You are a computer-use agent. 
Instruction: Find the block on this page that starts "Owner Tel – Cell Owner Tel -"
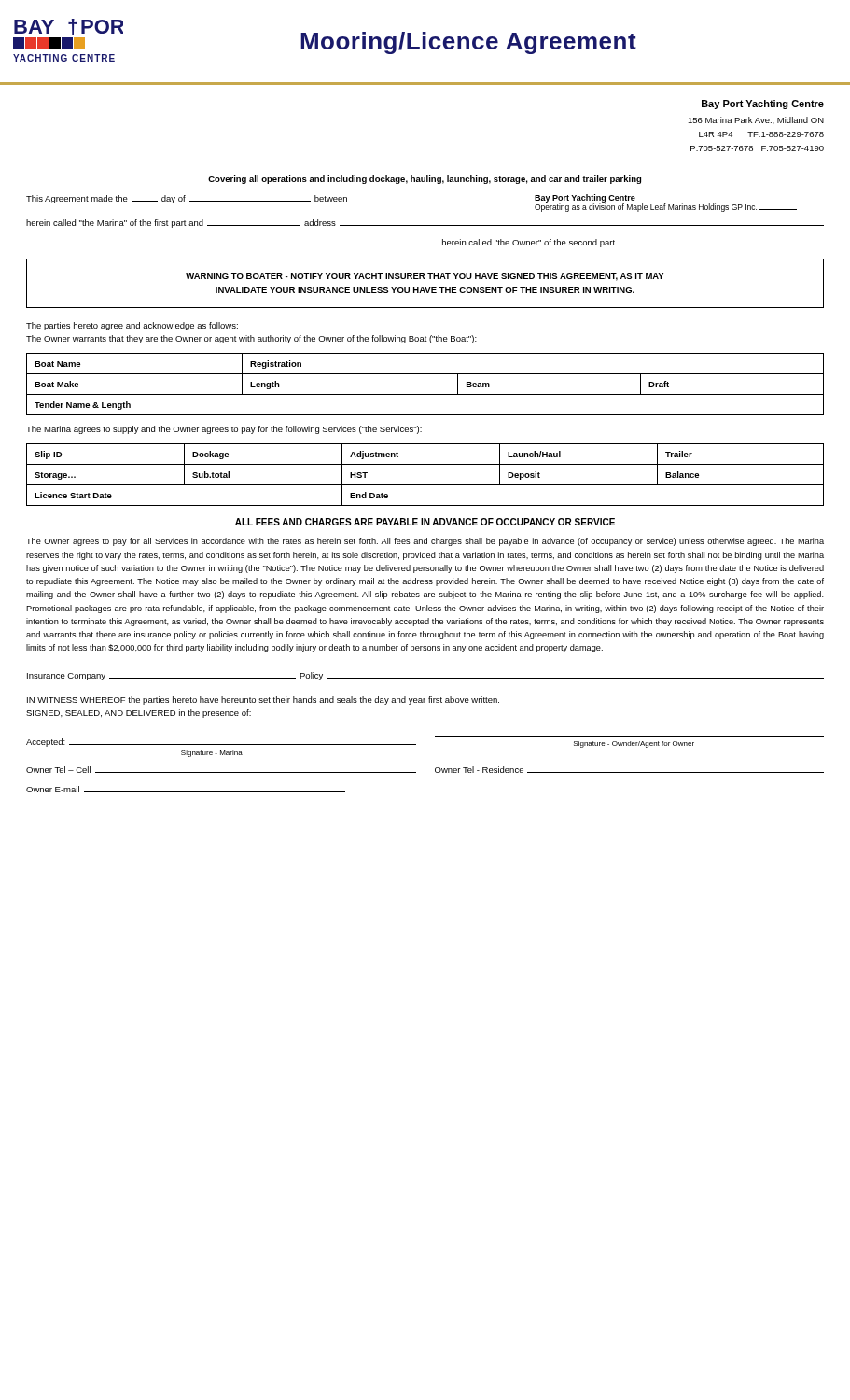(x=425, y=770)
